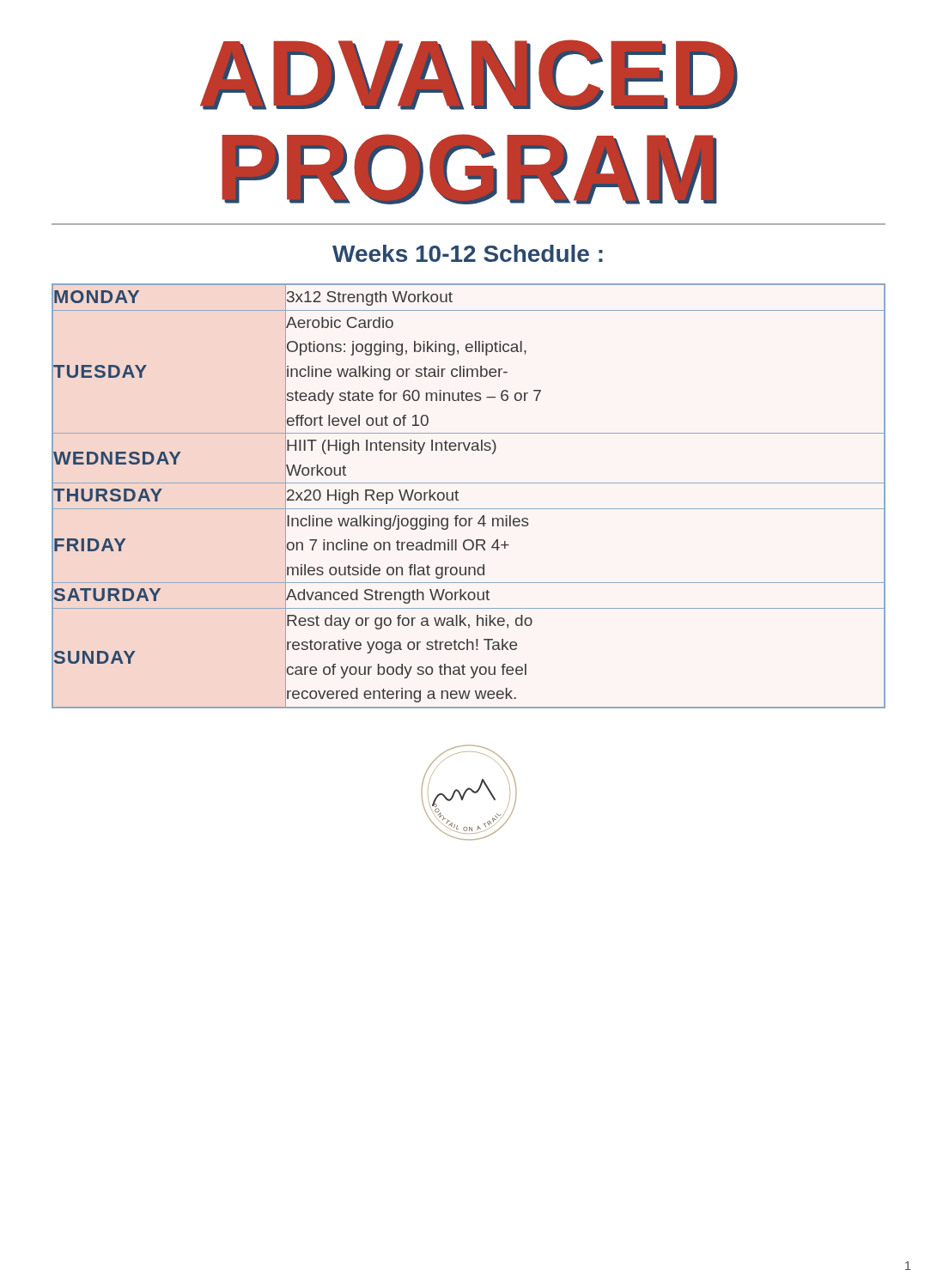
Task: Click on the logo
Action: tap(468, 798)
